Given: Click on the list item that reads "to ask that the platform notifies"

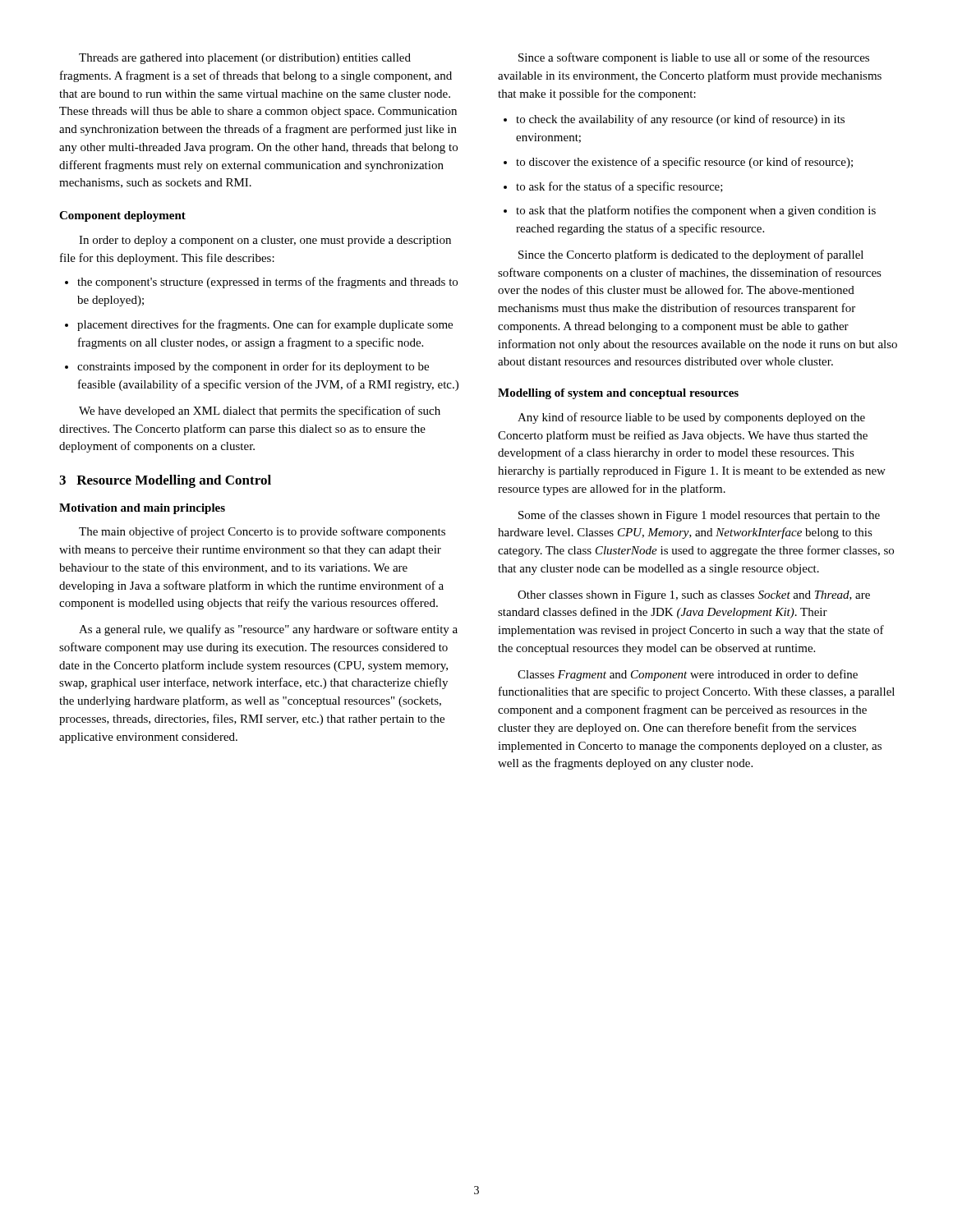Looking at the screenshot, I should click(x=699, y=220).
